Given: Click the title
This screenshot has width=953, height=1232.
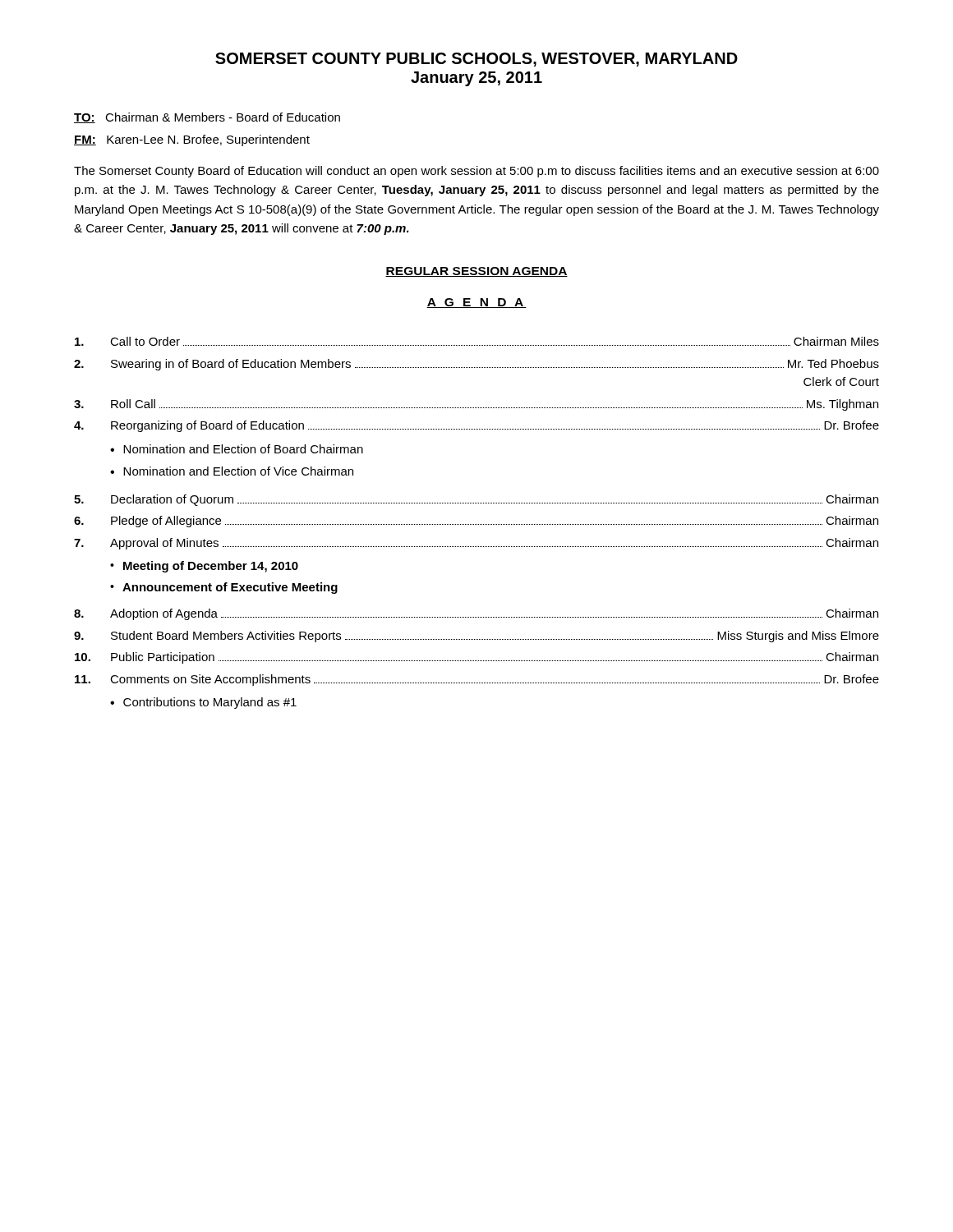Looking at the screenshot, I should click(476, 68).
